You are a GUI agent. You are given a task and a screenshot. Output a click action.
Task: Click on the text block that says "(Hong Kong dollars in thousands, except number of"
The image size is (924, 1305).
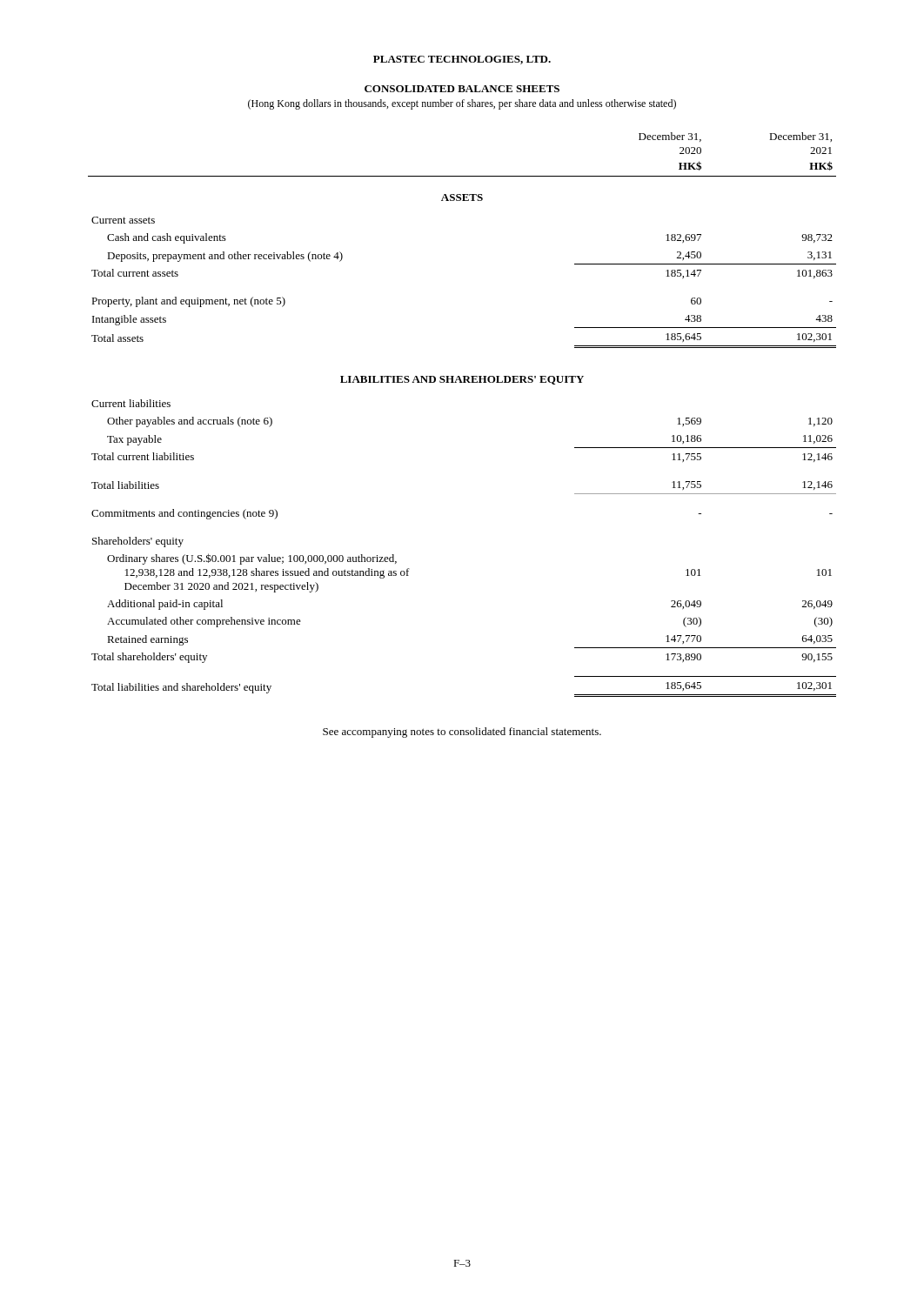point(462,104)
